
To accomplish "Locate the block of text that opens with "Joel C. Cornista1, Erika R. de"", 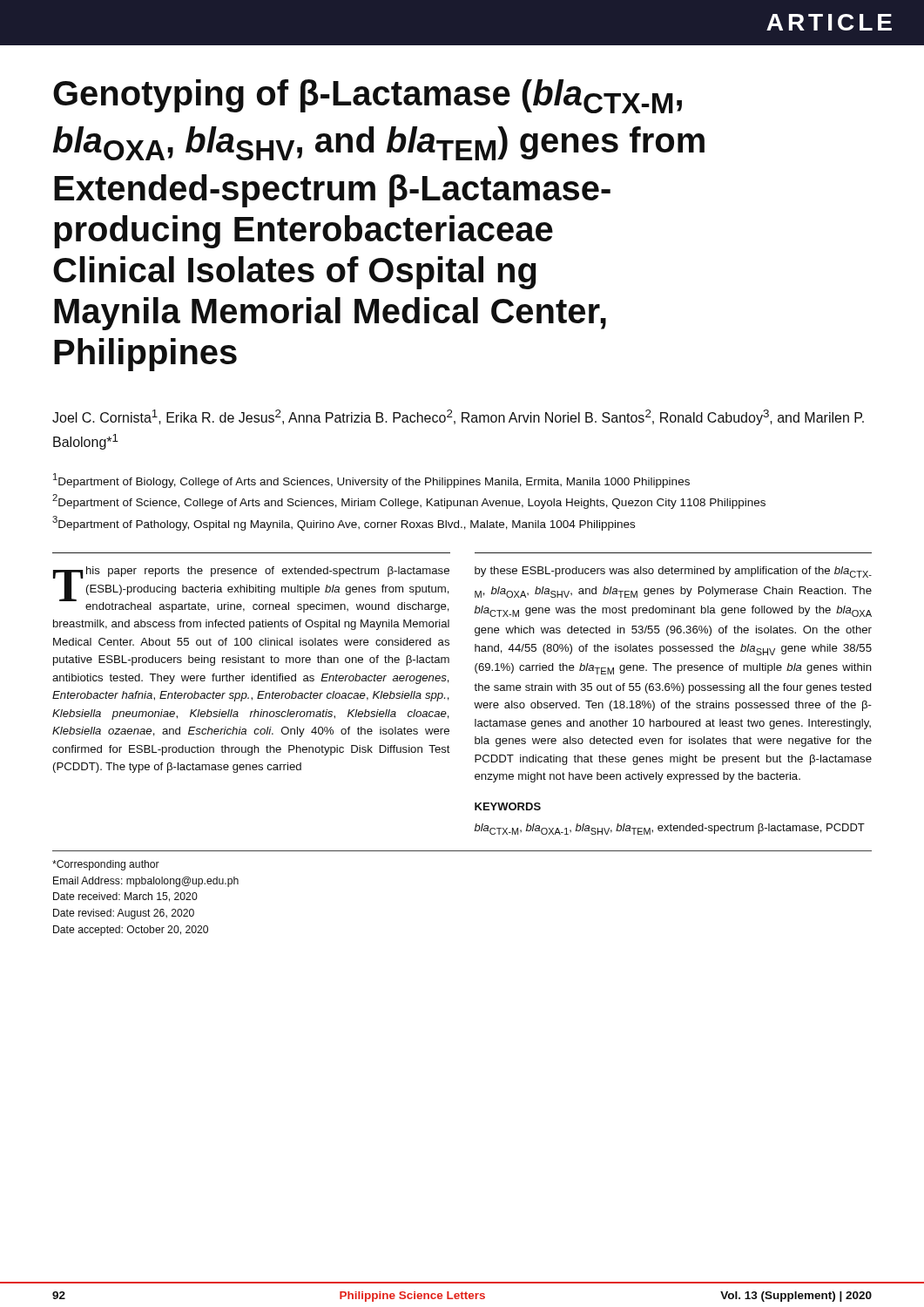I will 459,428.
